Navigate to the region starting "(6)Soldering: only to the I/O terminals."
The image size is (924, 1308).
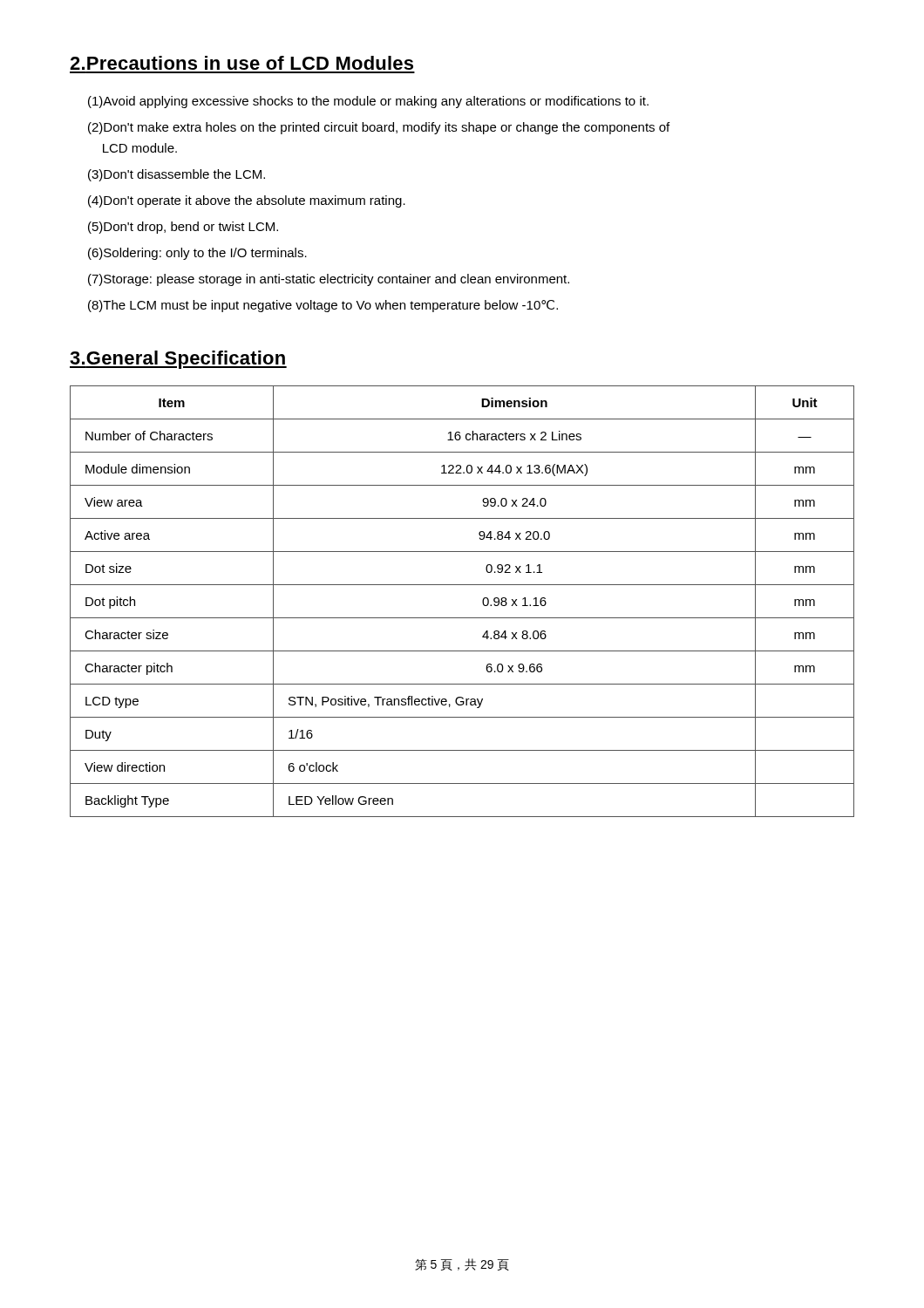pyautogui.click(x=197, y=252)
